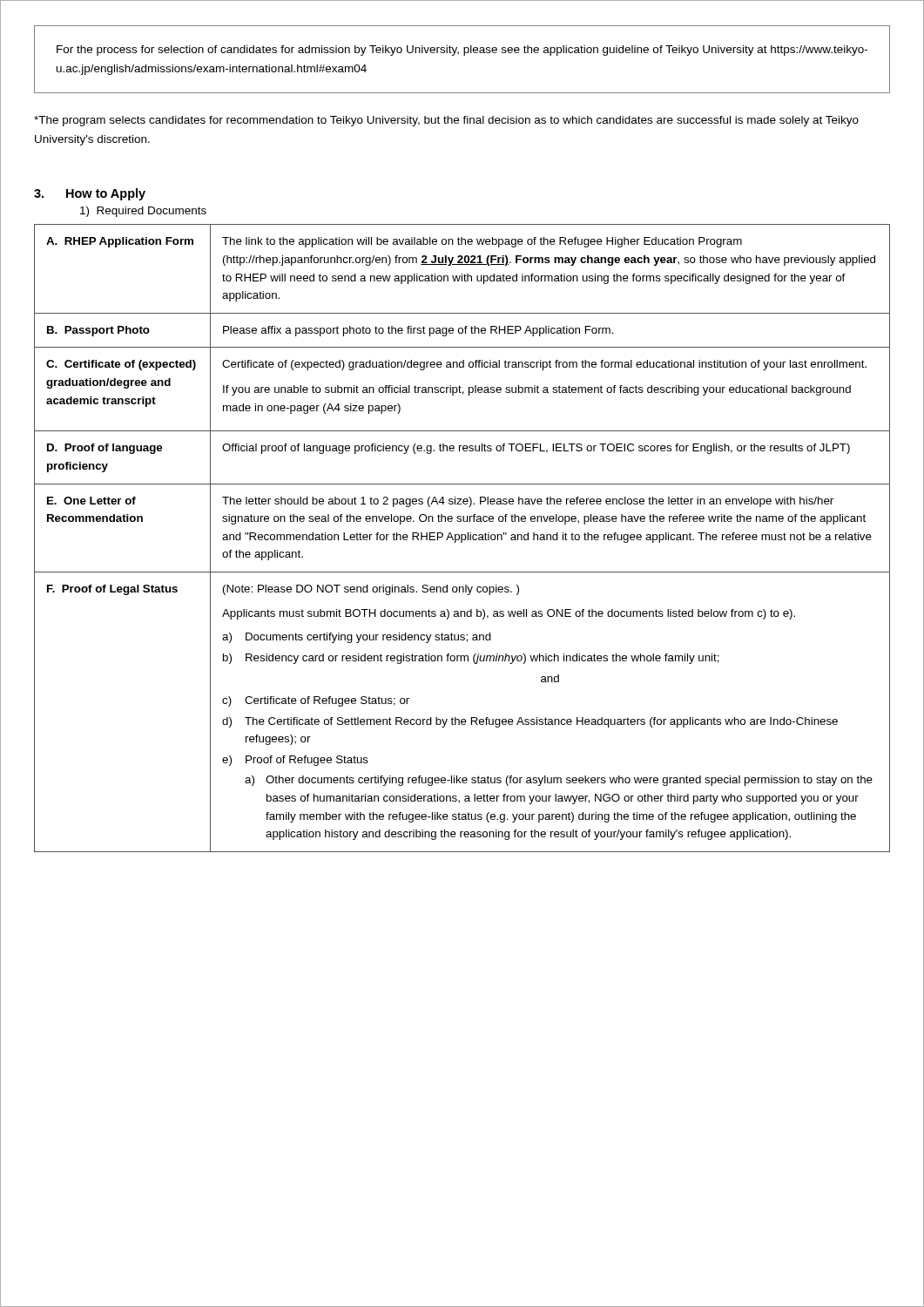Find "1) Required Documents" on this page
This screenshot has height=1307, width=924.
(x=143, y=211)
